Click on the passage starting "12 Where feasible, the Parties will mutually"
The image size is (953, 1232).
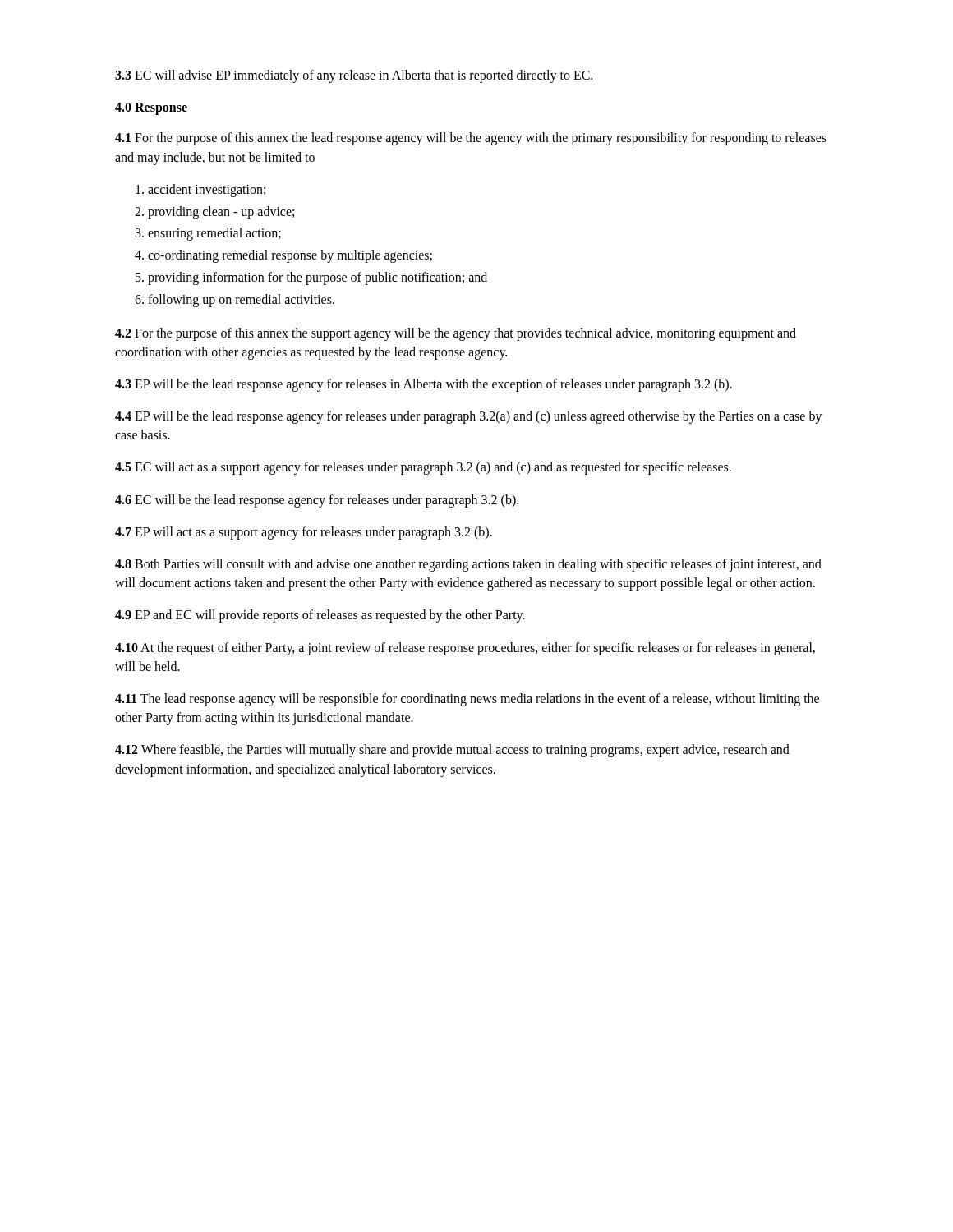tap(452, 759)
